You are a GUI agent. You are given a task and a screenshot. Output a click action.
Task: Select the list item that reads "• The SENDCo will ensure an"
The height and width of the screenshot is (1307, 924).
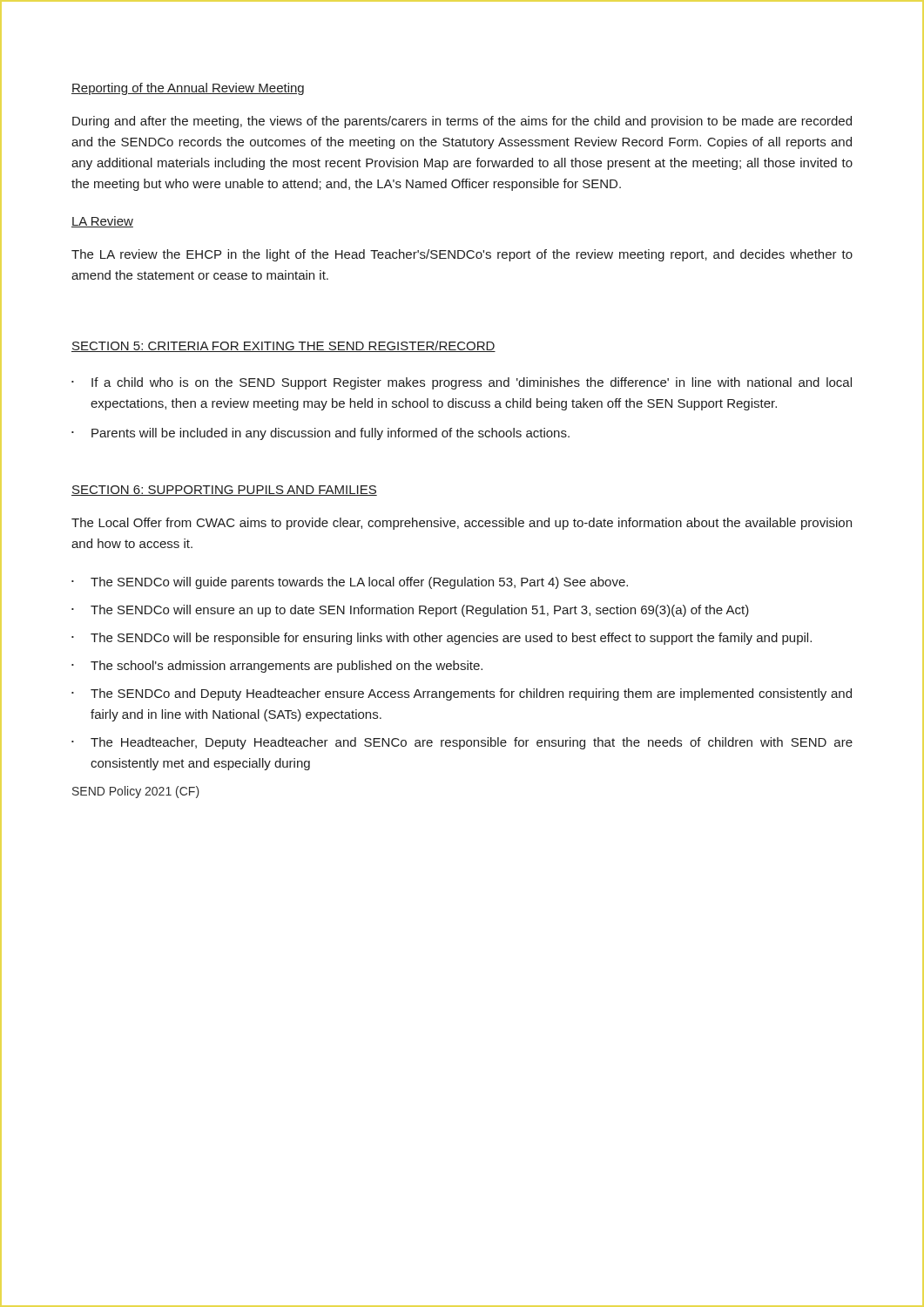(410, 610)
